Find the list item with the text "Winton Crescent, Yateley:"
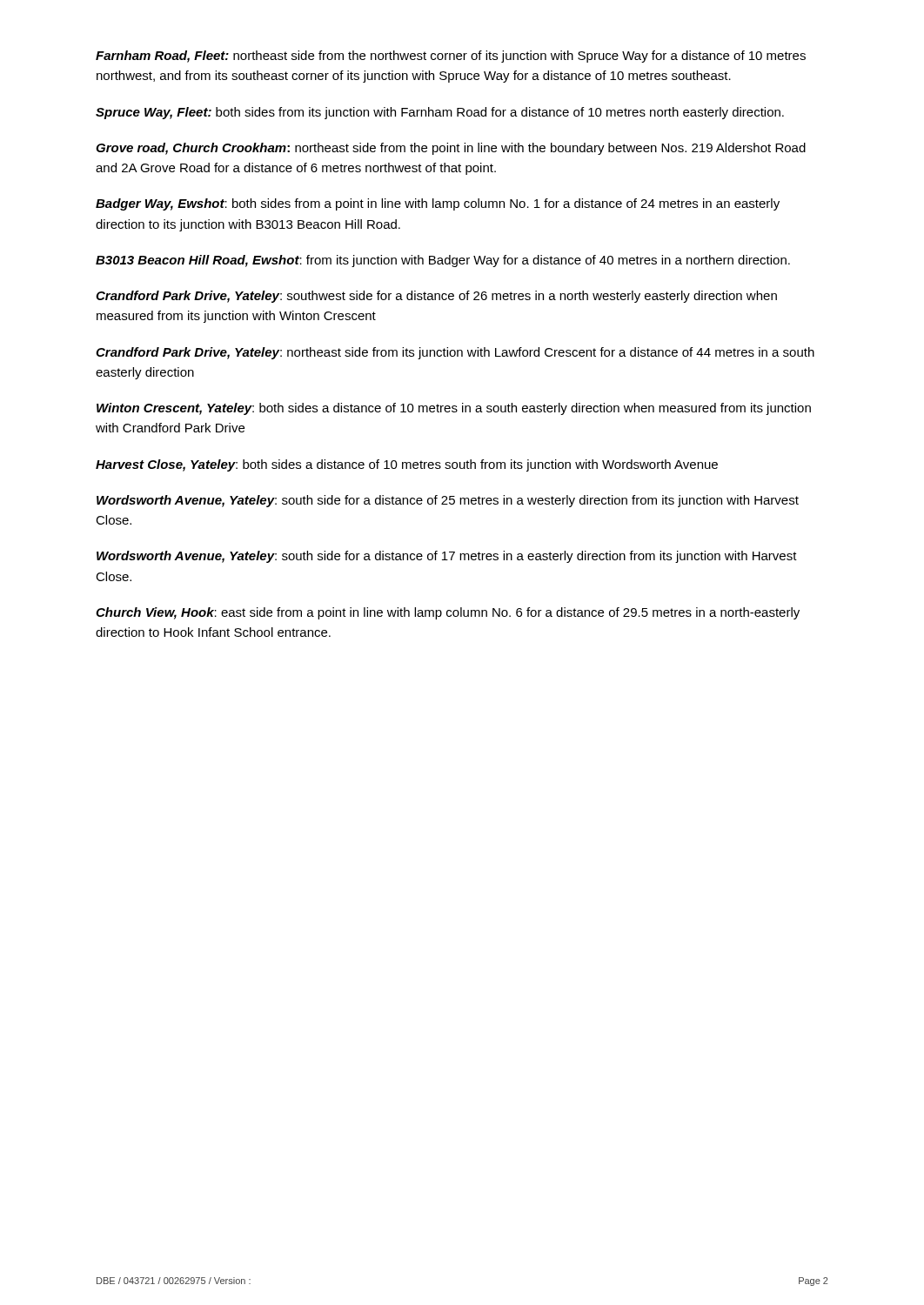The height and width of the screenshot is (1305, 924). click(454, 418)
